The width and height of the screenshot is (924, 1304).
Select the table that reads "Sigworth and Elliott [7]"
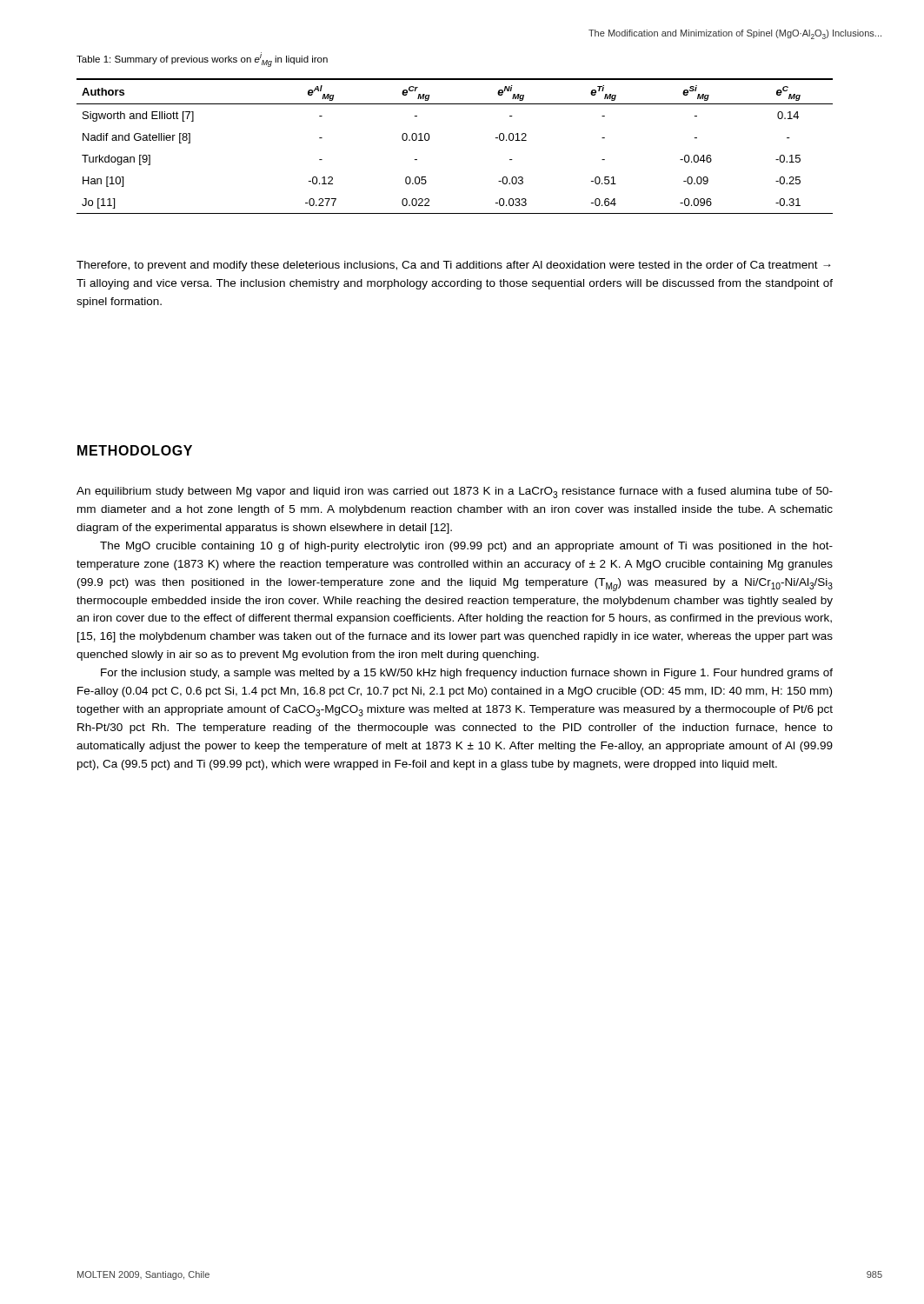(455, 146)
